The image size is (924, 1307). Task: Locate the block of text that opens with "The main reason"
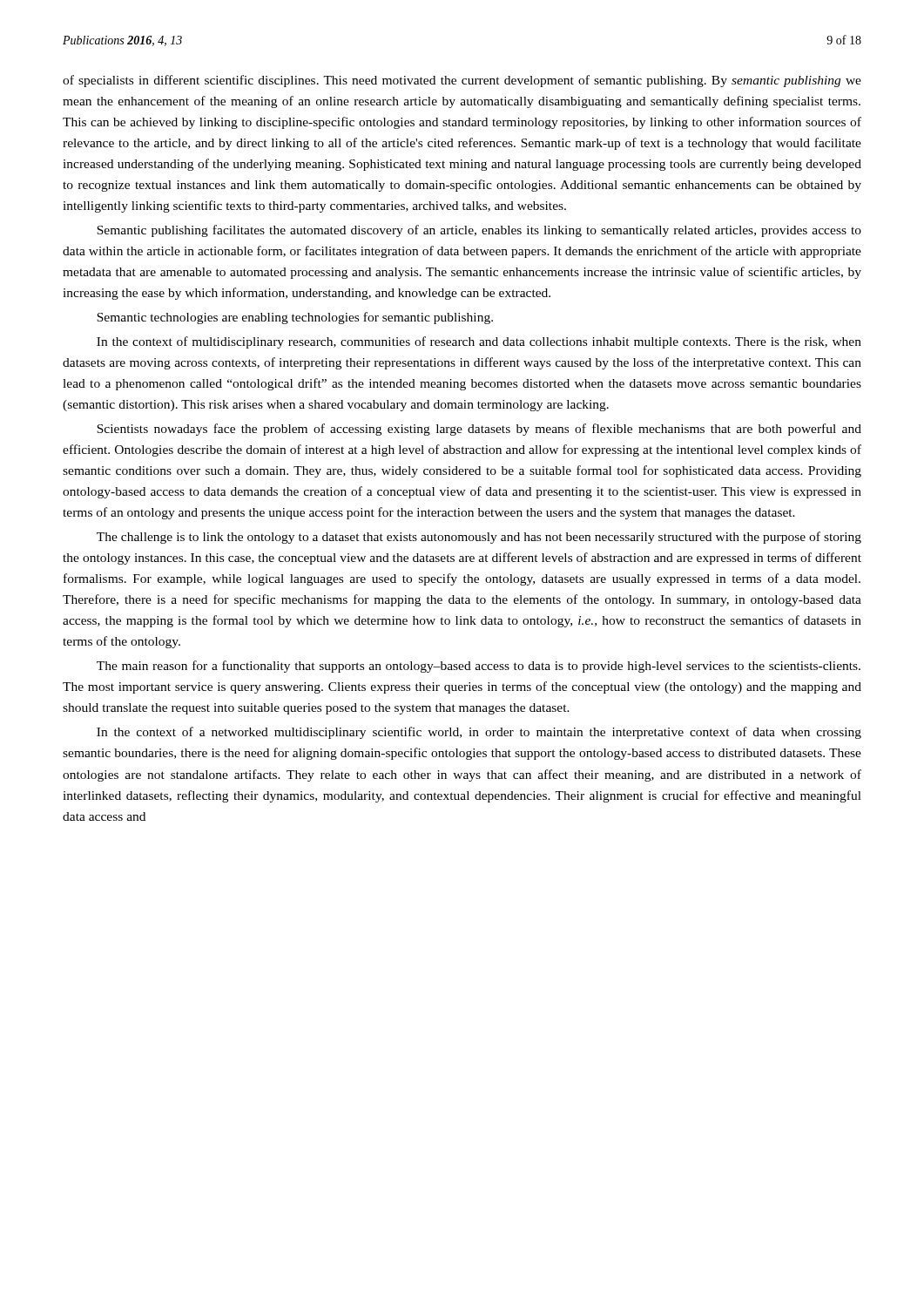[462, 687]
